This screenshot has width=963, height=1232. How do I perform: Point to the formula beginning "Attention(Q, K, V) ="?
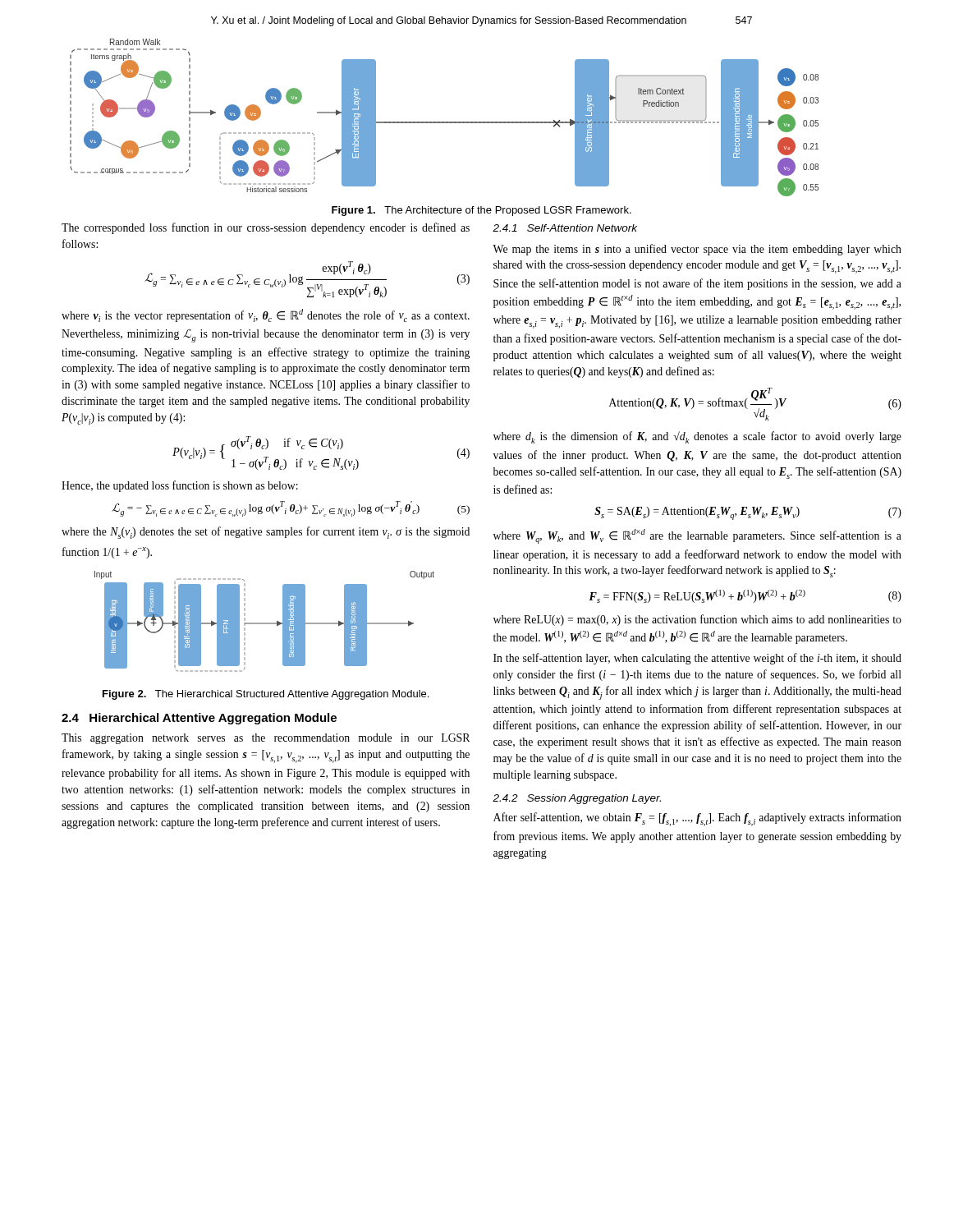click(755, 404)
